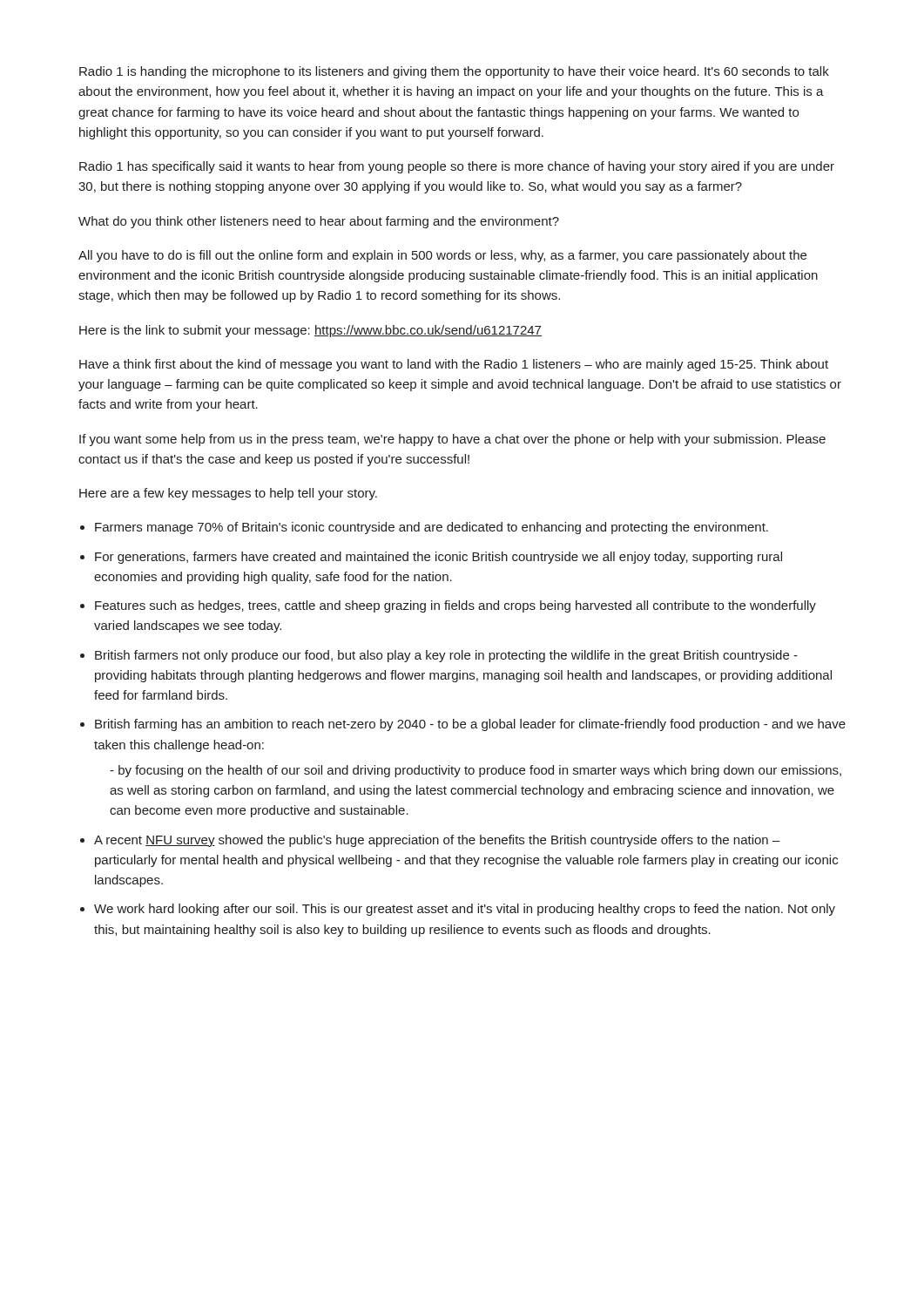Find the text block containing "If you want some help from us"

452,448
